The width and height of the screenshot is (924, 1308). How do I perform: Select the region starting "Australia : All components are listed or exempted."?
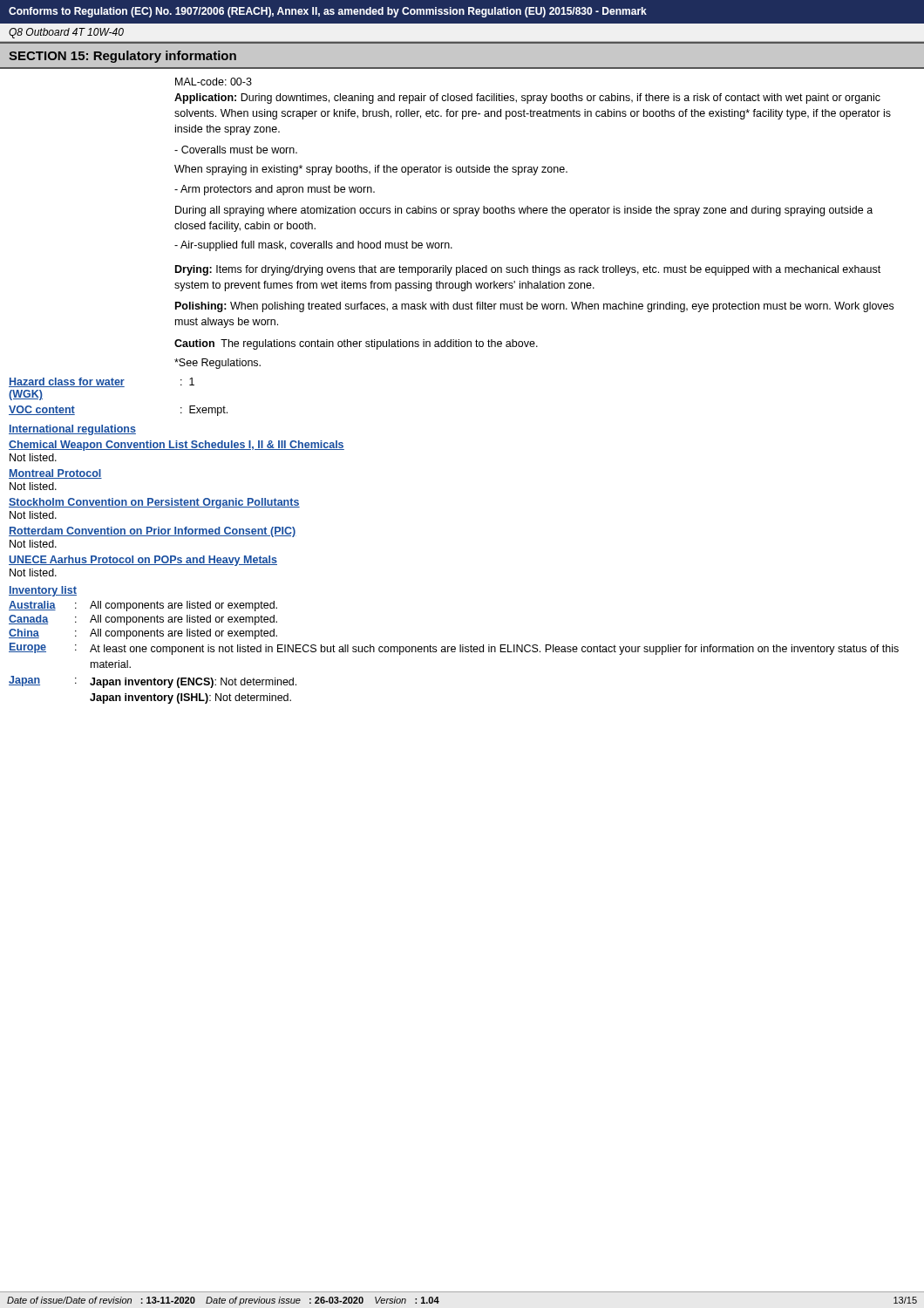pos(143,606)
